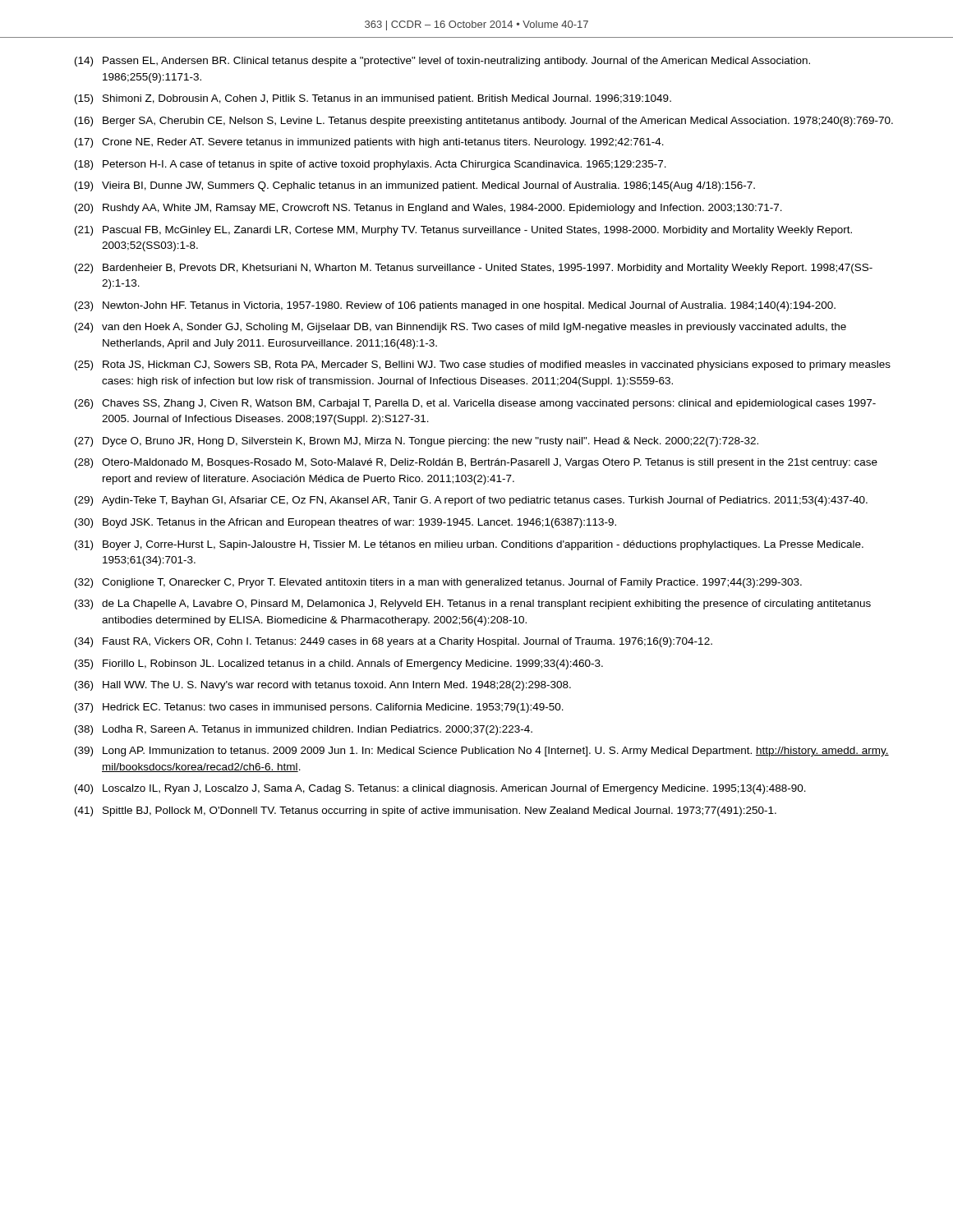Find the block on this page that starts "(20) Rushdy AA, White JM, Ramsay"
This screenshot has width=953, height=1232.
tap(476, 208)
